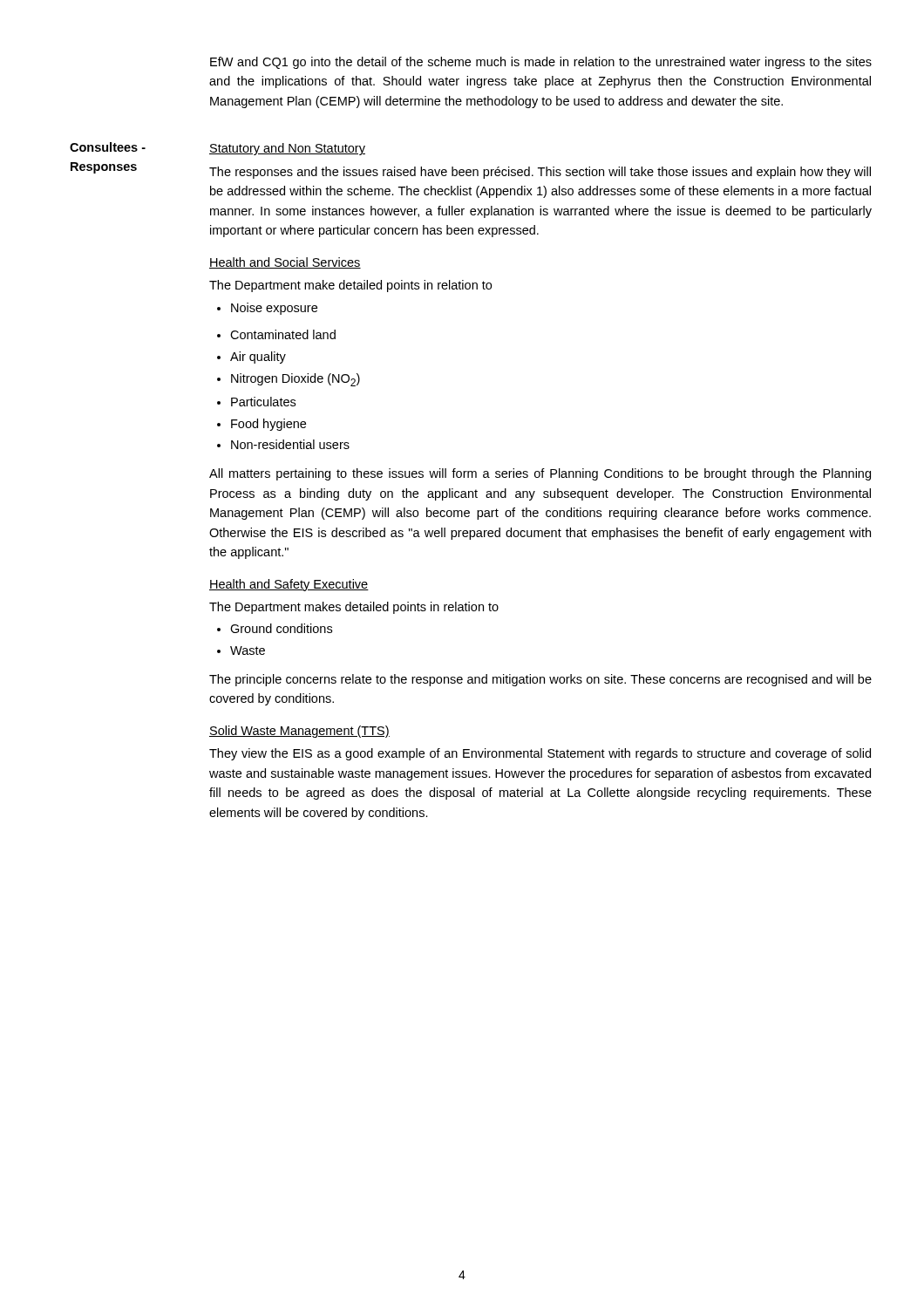Click on the section header containing "Solid Waste Management (TTS)"

pyautogui.click(x=299, y=732)
